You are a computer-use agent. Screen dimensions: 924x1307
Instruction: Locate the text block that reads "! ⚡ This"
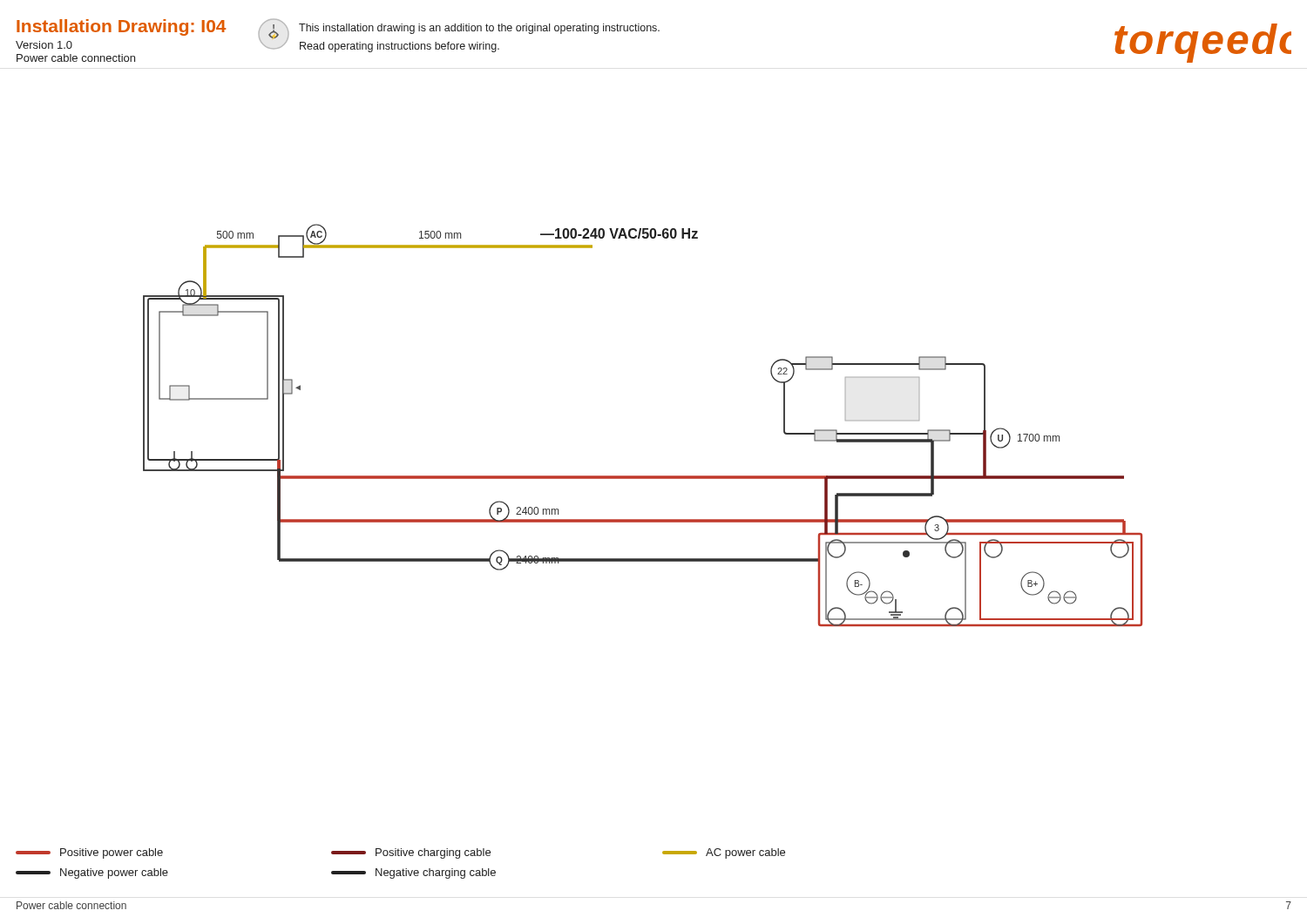(459, 37)
